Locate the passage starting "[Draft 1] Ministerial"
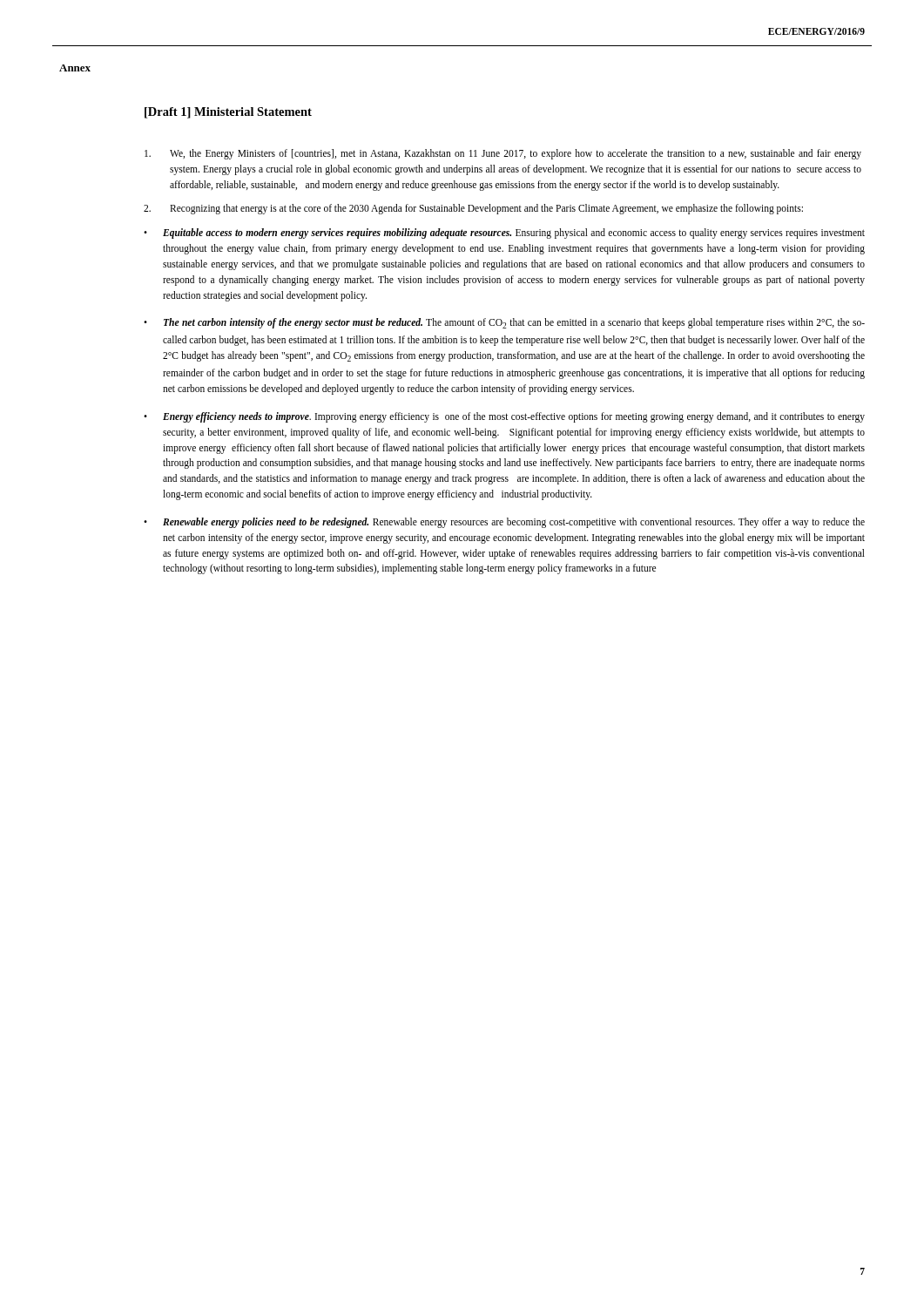Screen dimensions: 1307x924 coord(228,112)
